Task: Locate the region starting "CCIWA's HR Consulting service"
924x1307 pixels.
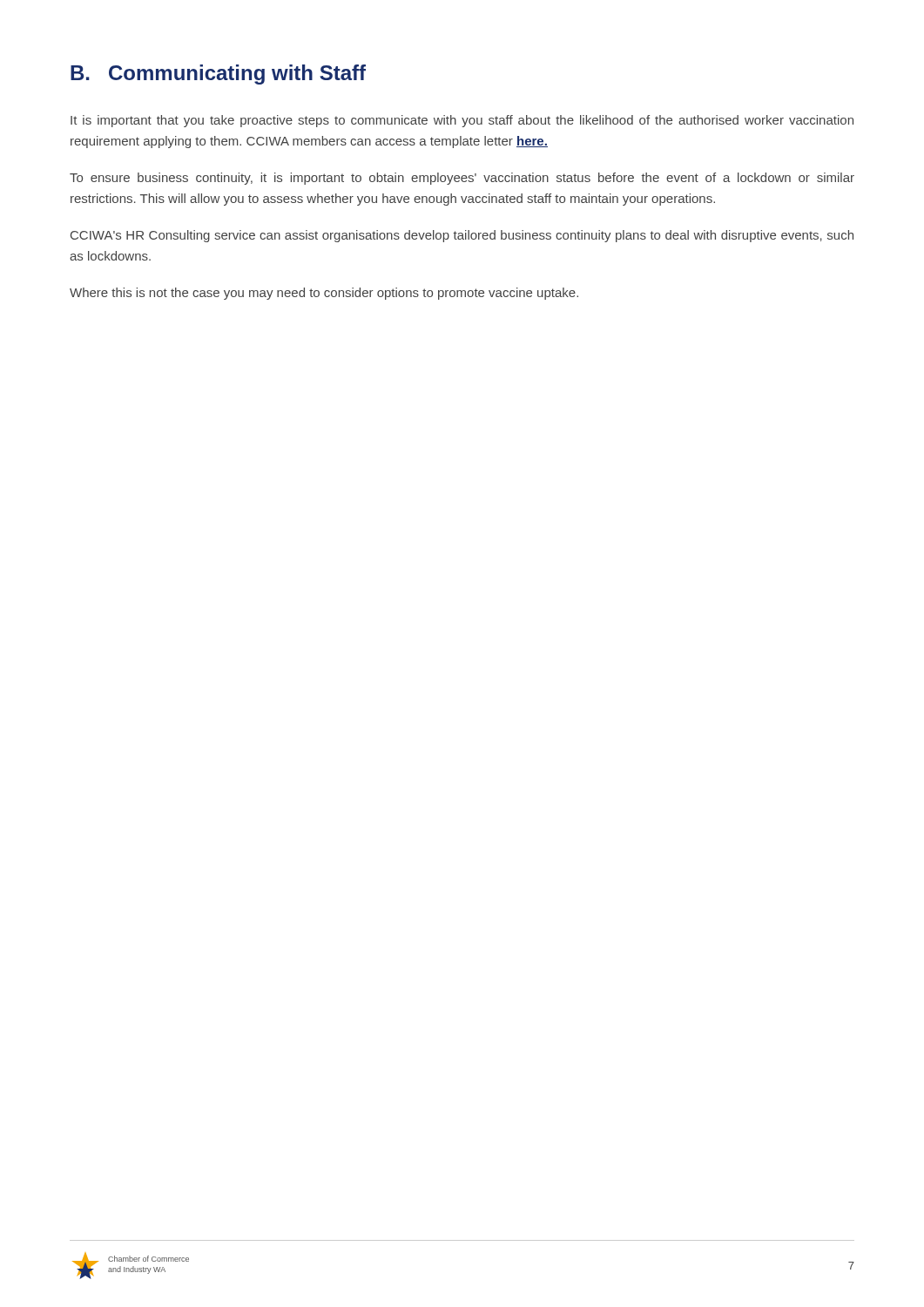Action: (x=462, y=246)
